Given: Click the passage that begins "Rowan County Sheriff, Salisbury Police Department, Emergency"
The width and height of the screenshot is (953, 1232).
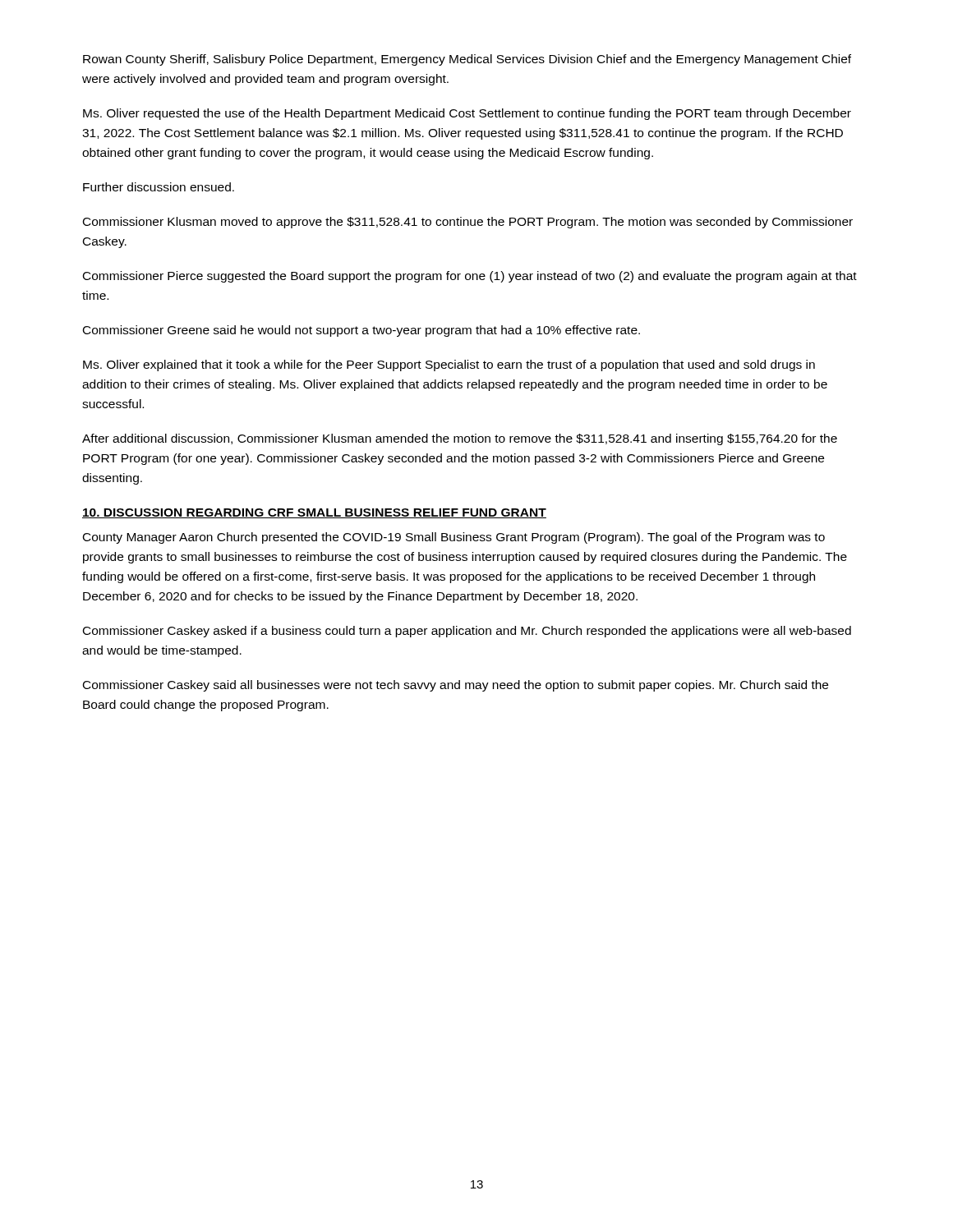Looking at the screenshot, I should point(467,69).
